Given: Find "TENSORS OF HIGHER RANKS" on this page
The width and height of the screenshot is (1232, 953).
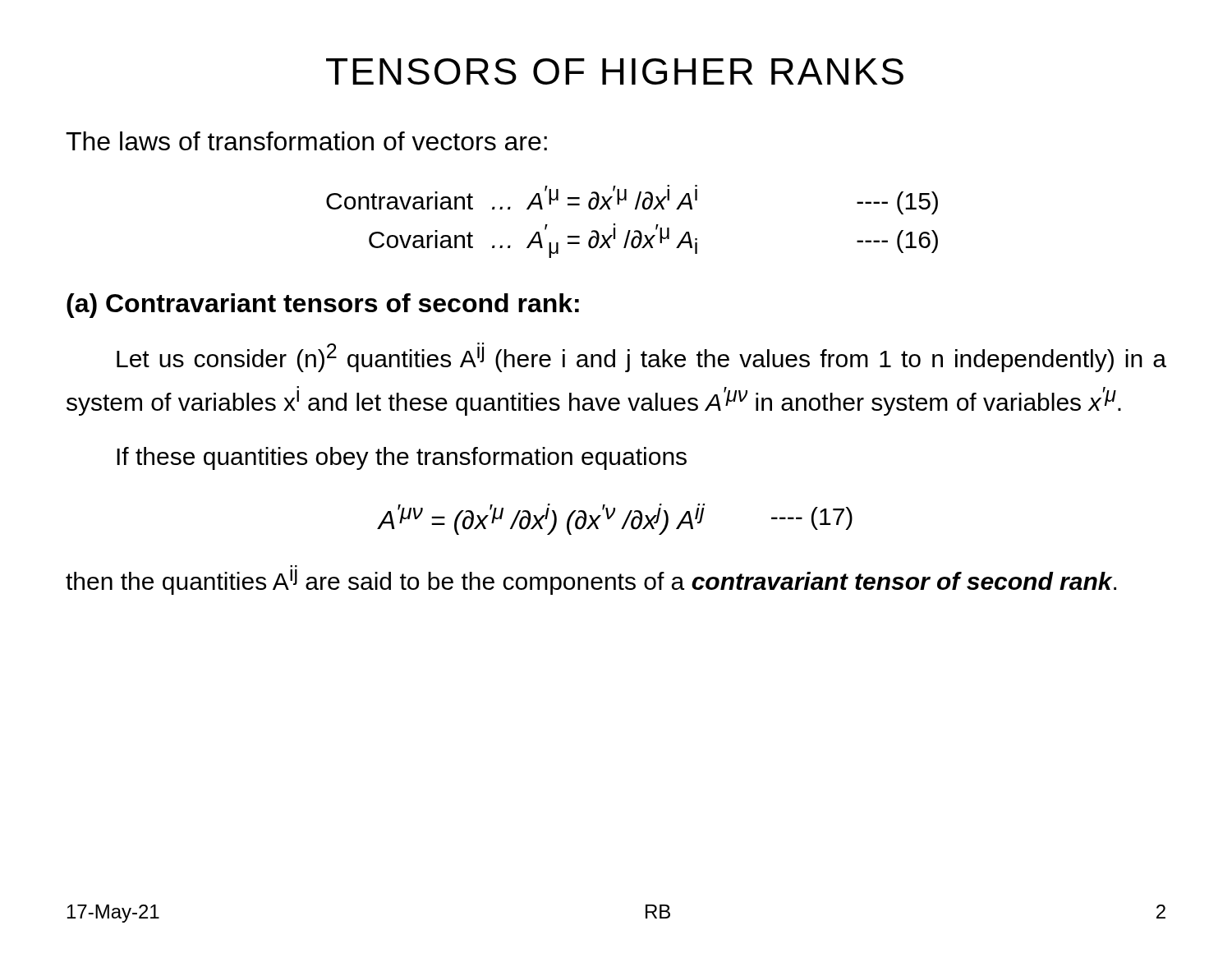Looking at the screenshot, I should pos(616,71).
